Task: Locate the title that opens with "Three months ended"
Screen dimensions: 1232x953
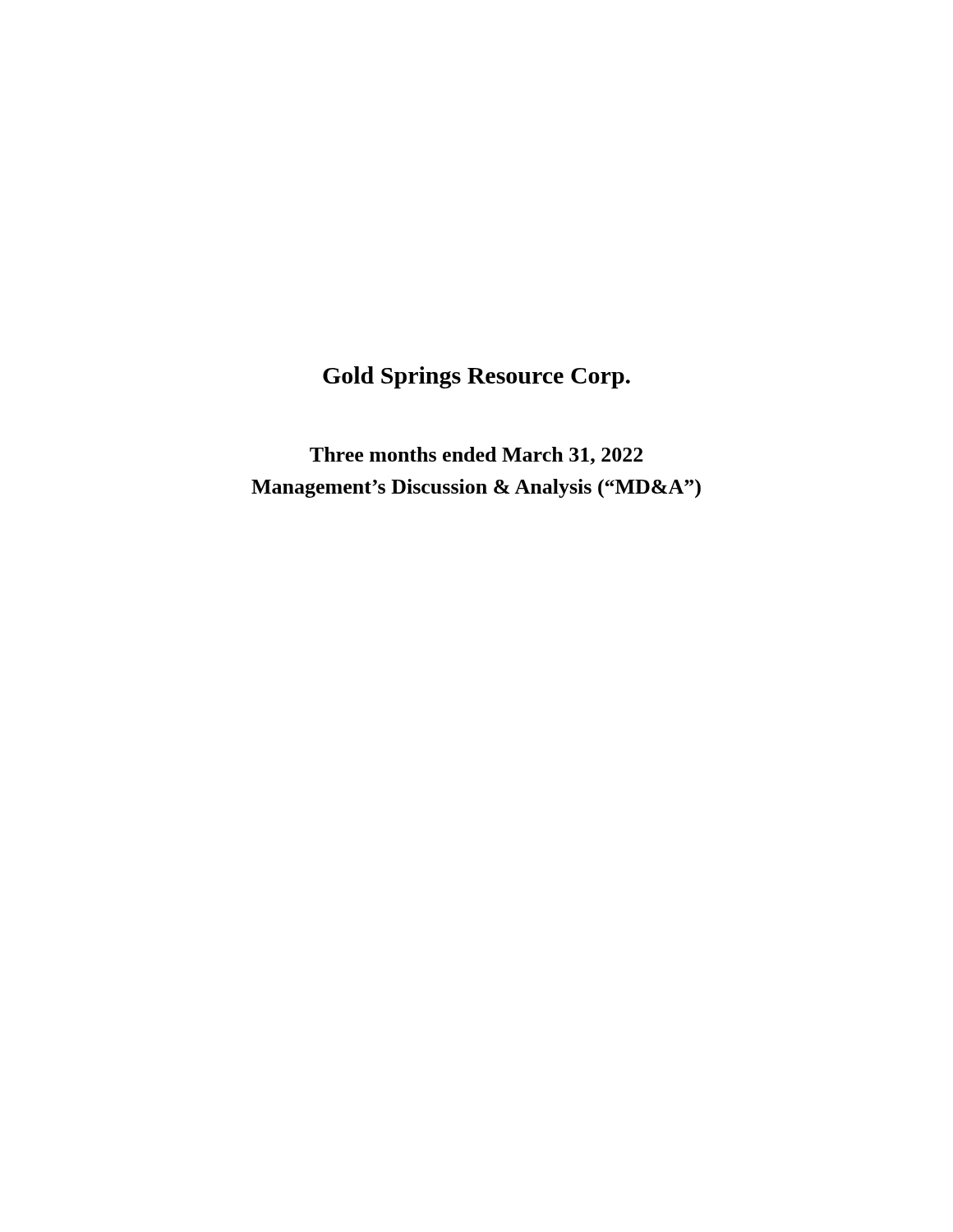Action: (476, 471)
